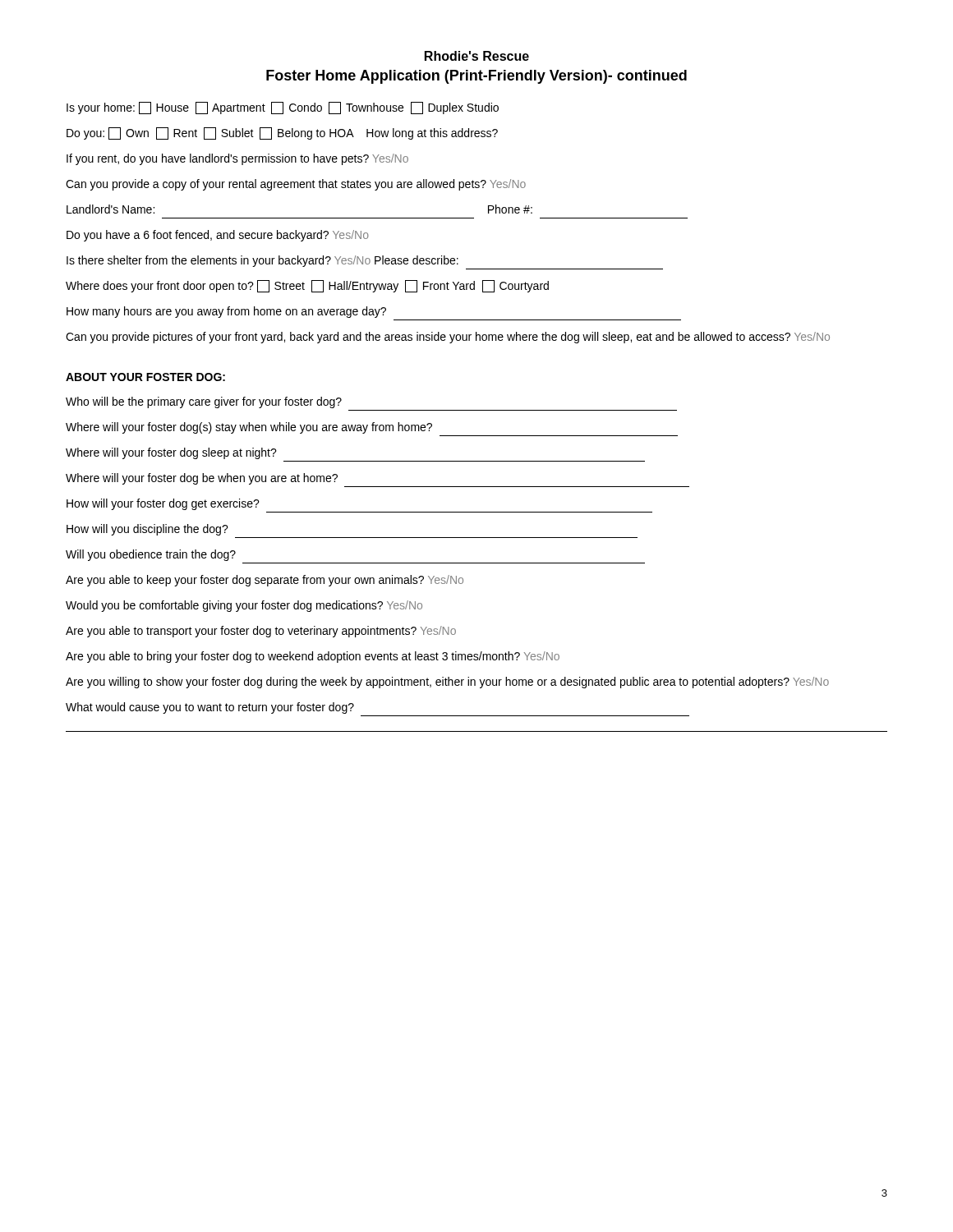Screen dimensions: 1232x953
Task: Find the block starting "Would you be"
Action: click(244, 605)
